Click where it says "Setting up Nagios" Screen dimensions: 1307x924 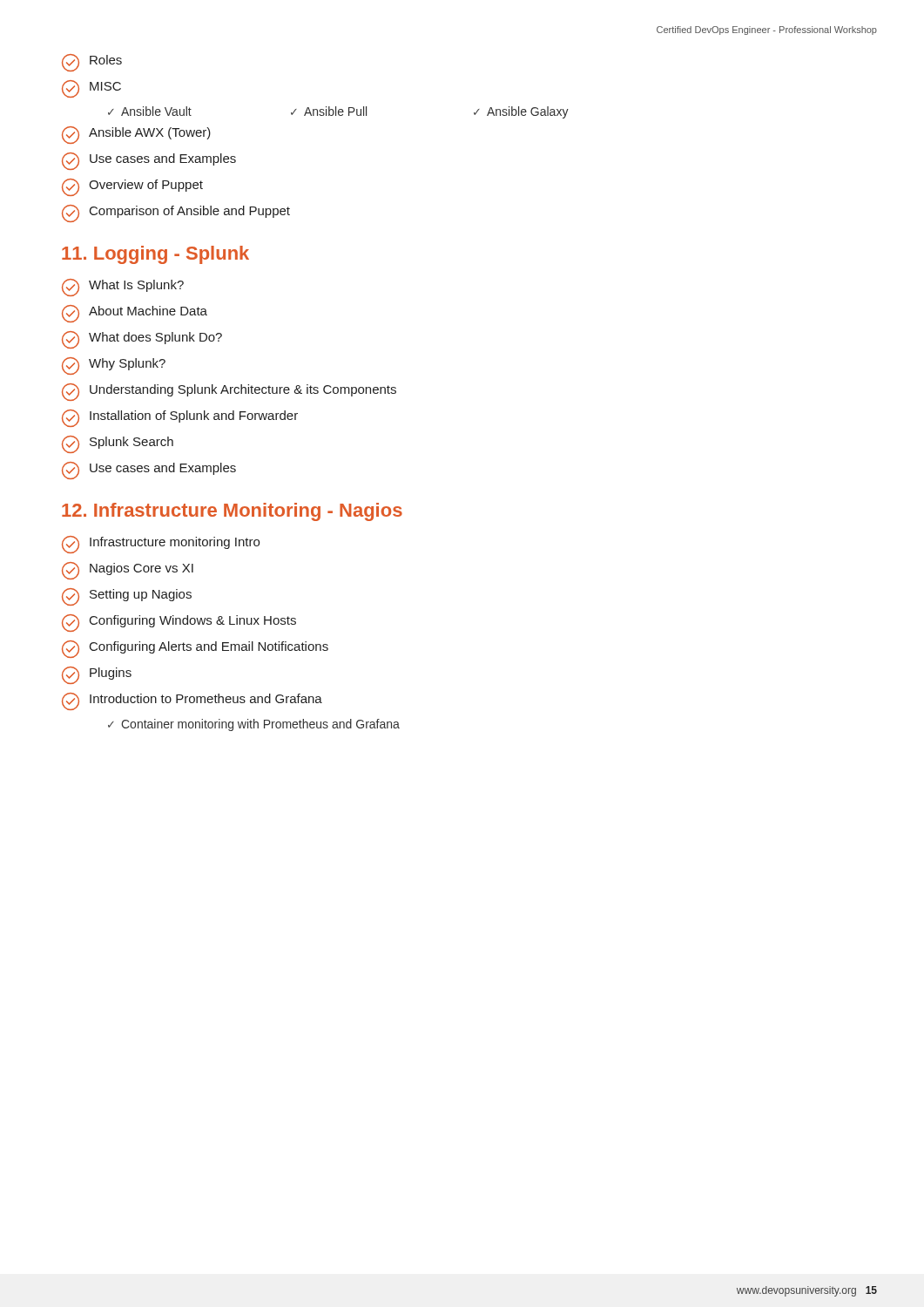126,596
